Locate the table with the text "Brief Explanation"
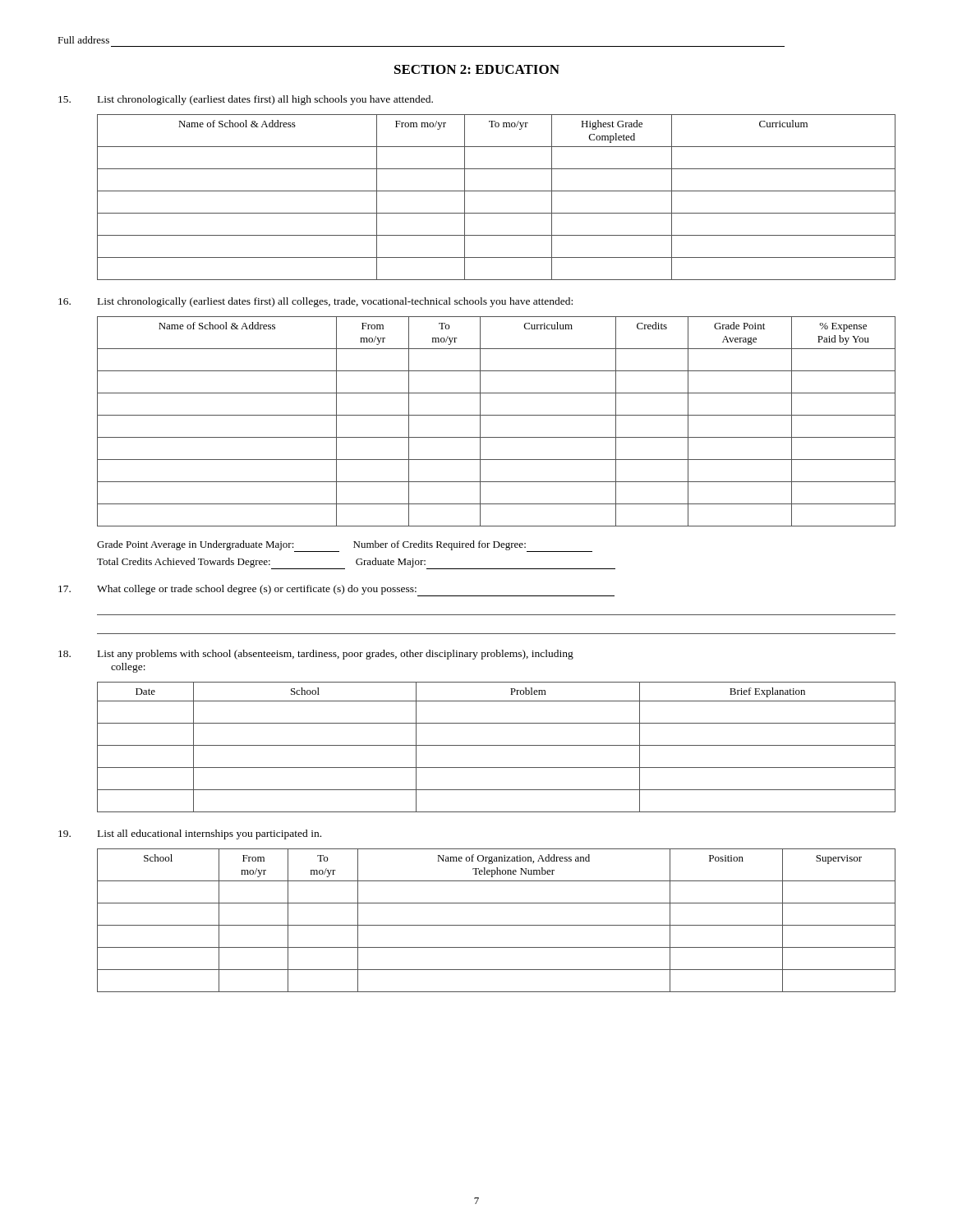Image resolution: width=953 pixels, height=1232 pixels. point(496,747)
